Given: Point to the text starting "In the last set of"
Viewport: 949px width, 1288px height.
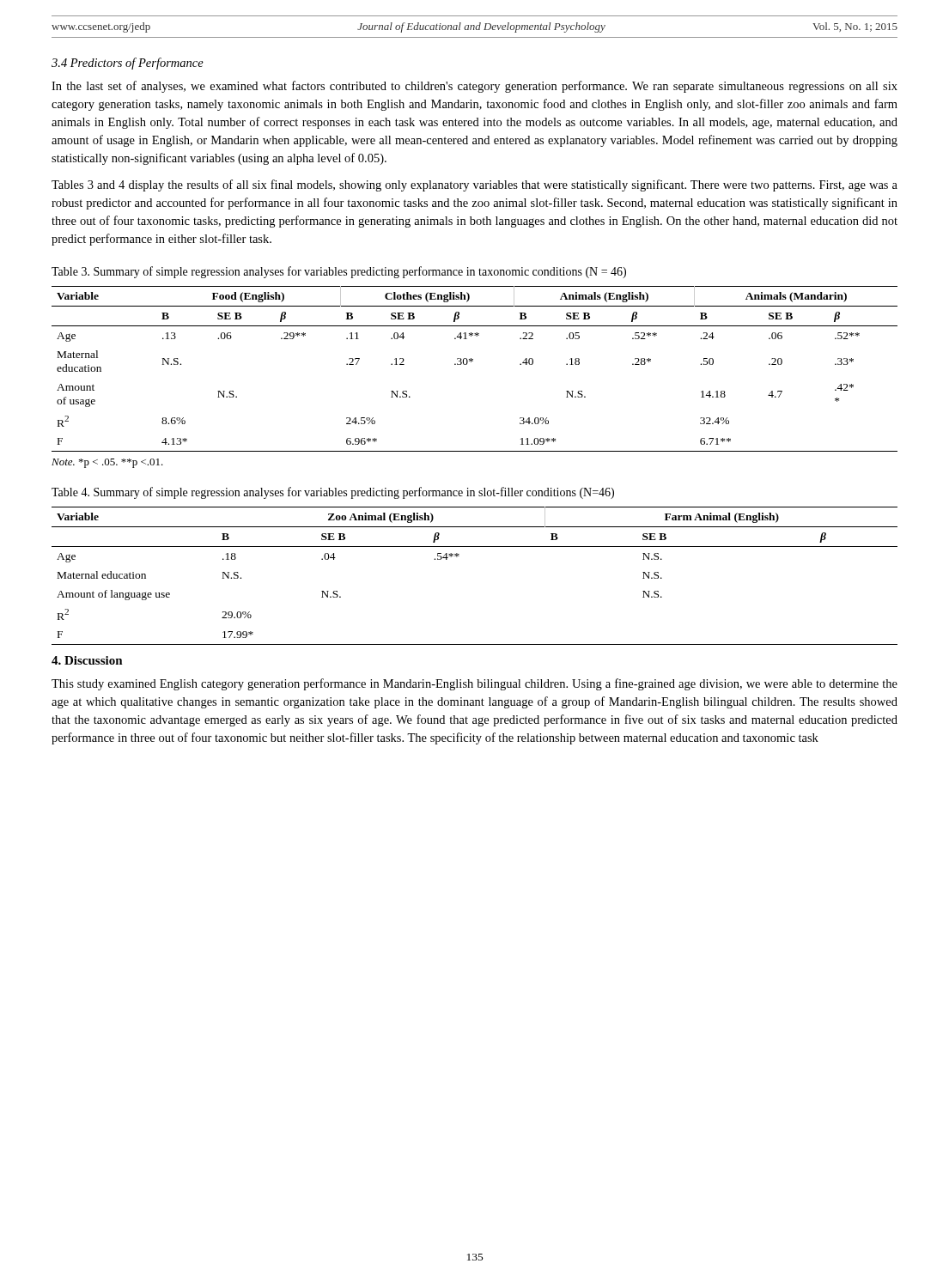Looking at the screenshot, I should pyautogui.click(x=474, y=122).
